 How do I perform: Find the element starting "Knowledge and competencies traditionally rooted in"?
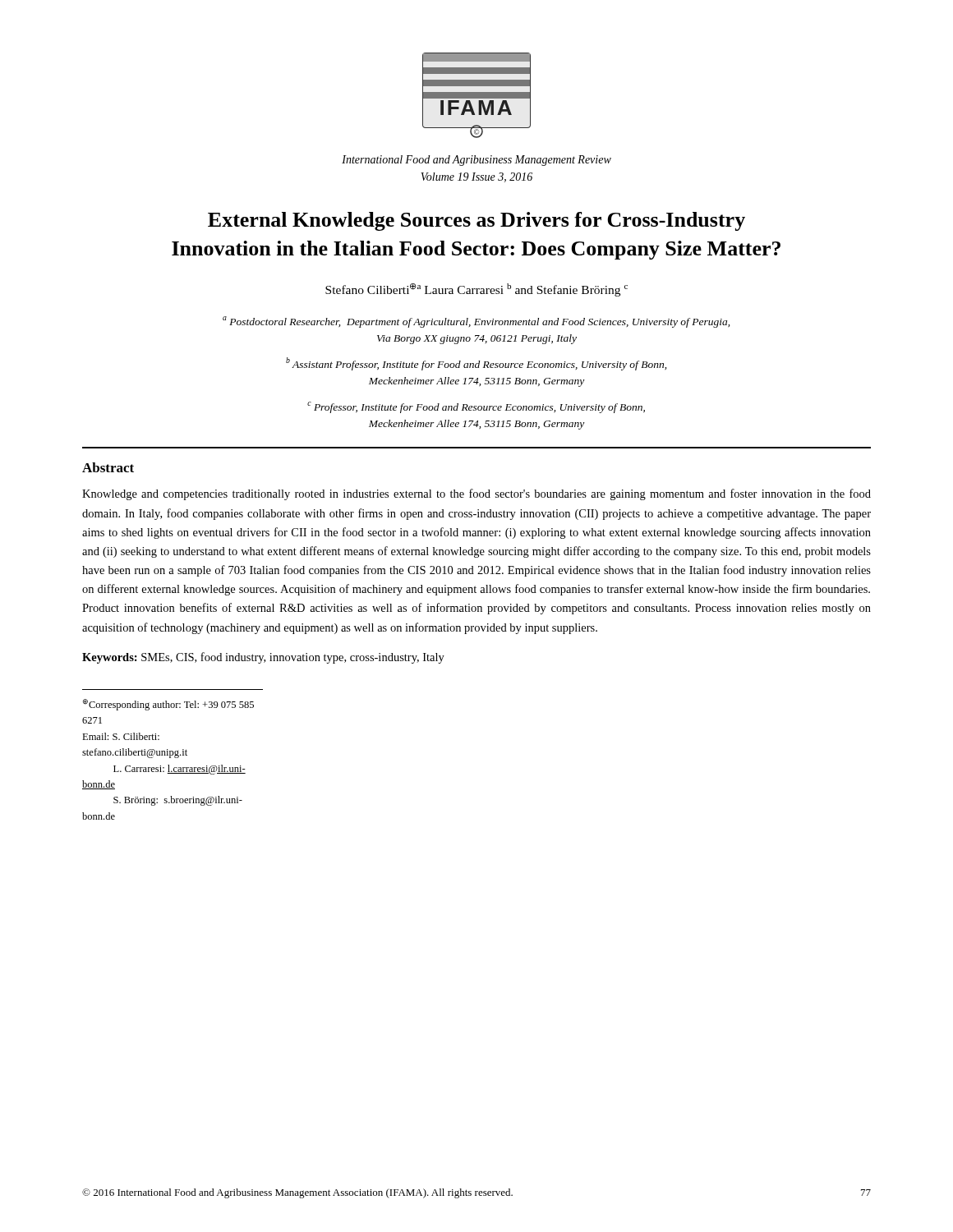coord(476,561)
